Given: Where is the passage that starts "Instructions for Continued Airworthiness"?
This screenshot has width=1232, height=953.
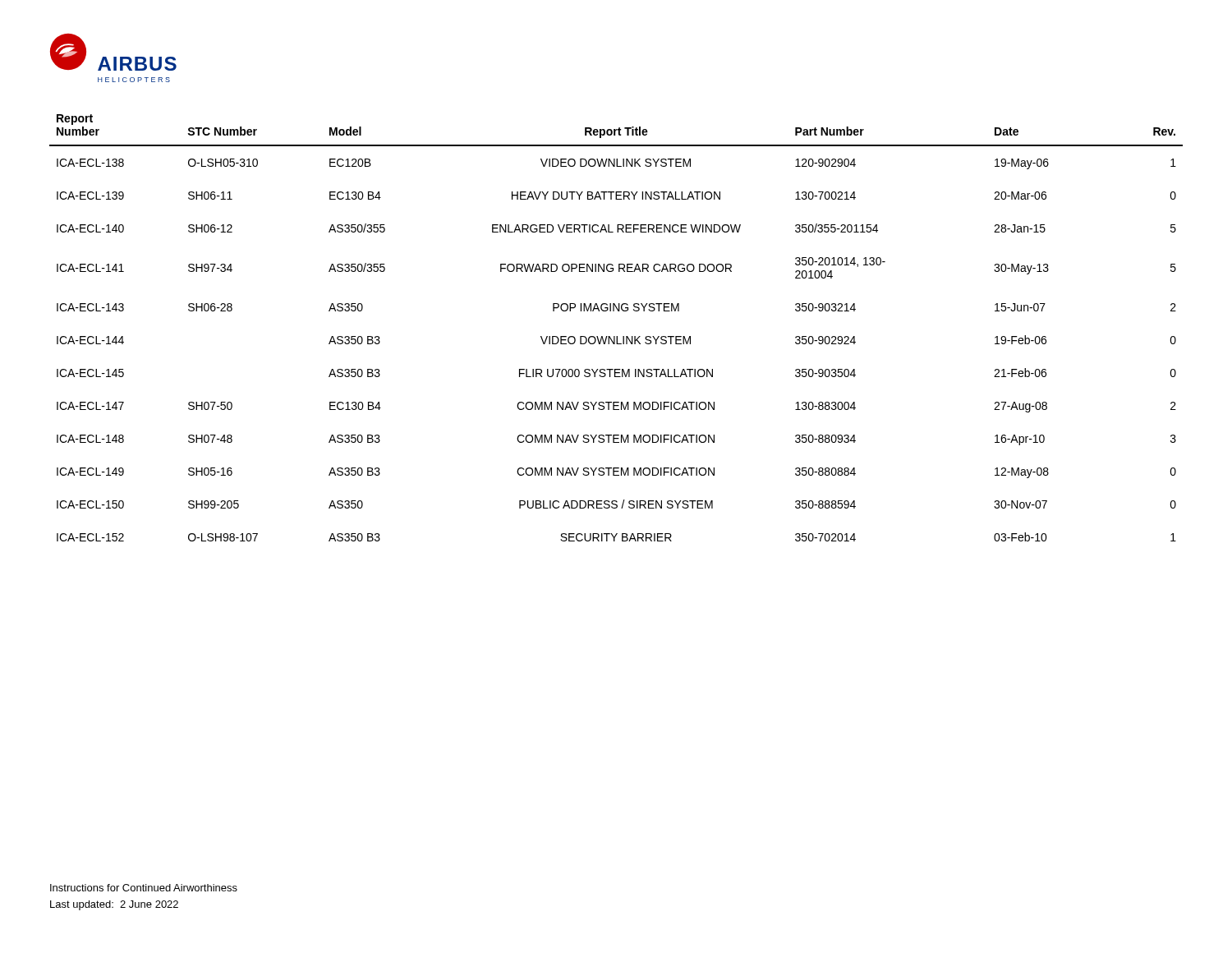Looking at the screenshot, I should click(x=143, y=896).
